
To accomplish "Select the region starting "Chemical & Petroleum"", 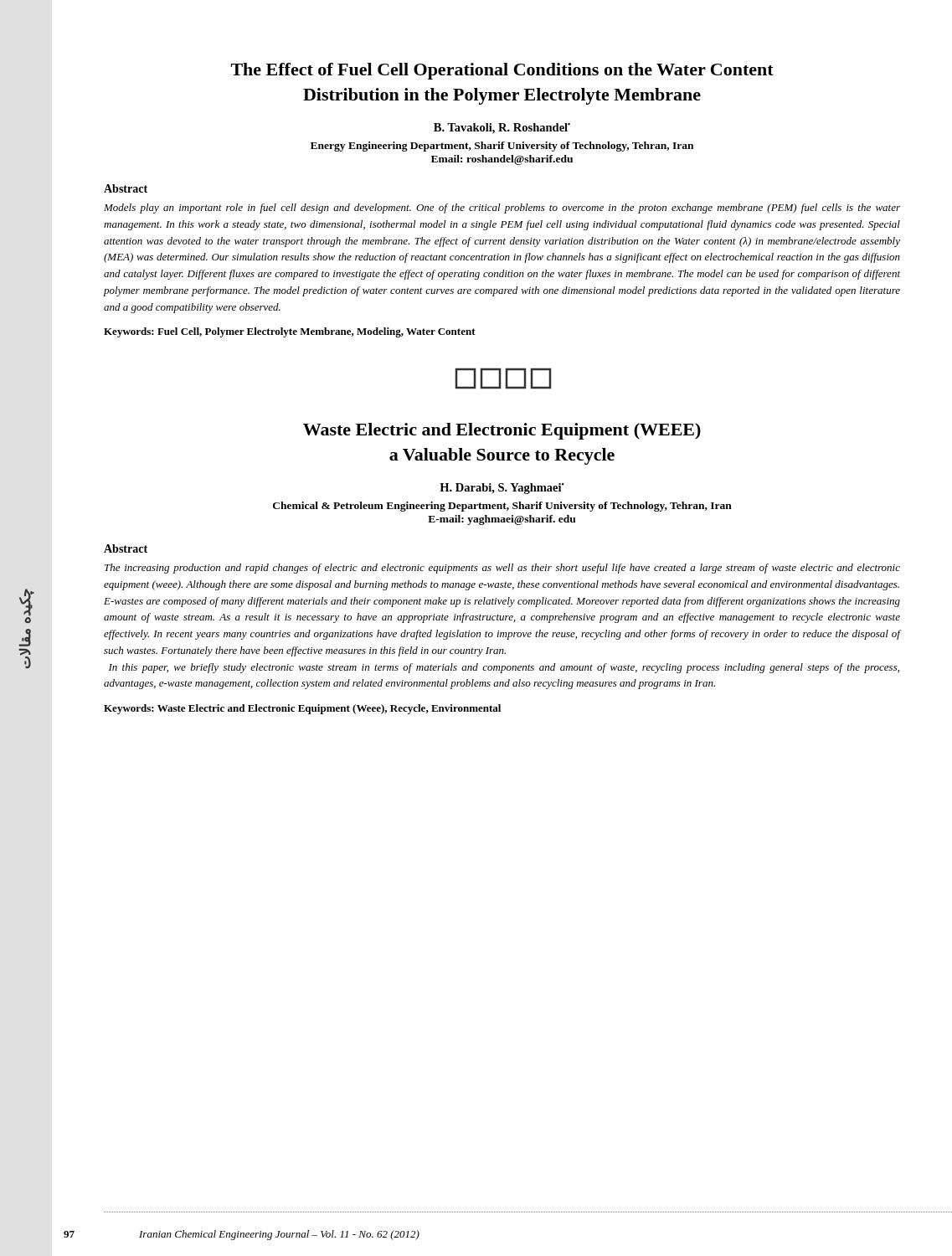I will (x=502, y=512).
